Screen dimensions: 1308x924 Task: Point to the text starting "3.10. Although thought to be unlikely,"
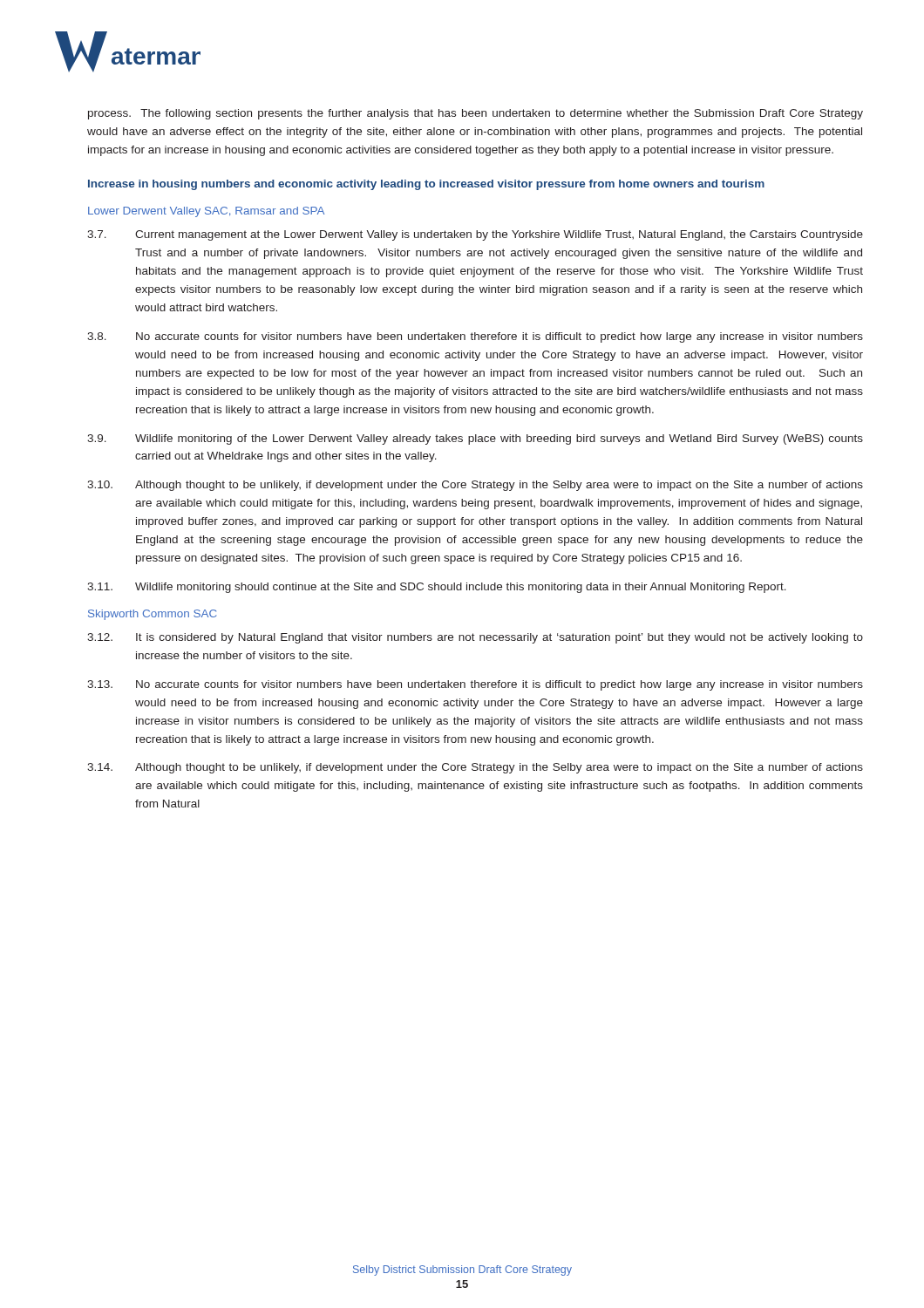coord(475,522)
